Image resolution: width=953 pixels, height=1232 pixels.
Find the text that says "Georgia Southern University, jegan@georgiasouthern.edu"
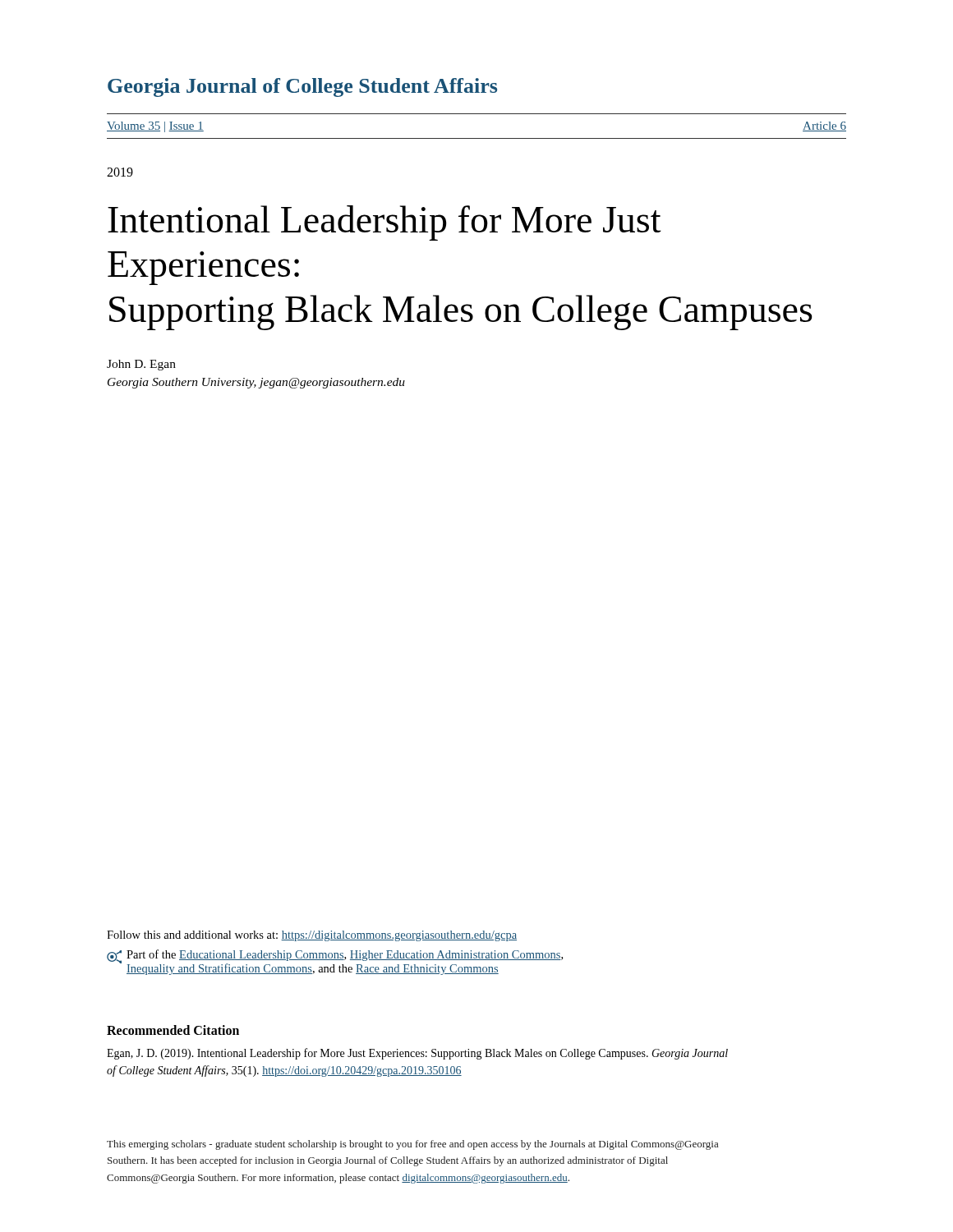click(x=256, y=381)
